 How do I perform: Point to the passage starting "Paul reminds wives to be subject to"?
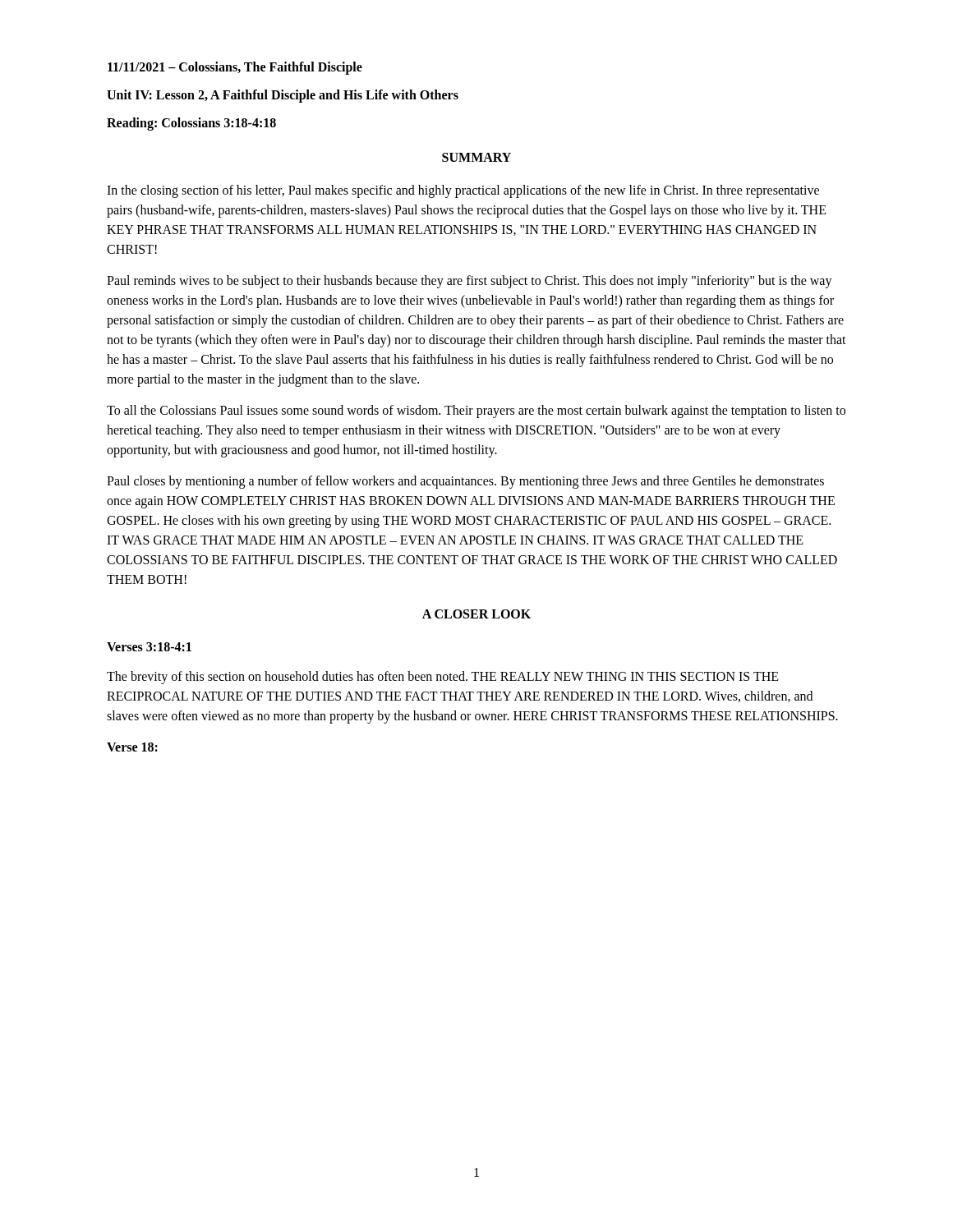pyautogui.click(x=476, y=330)
